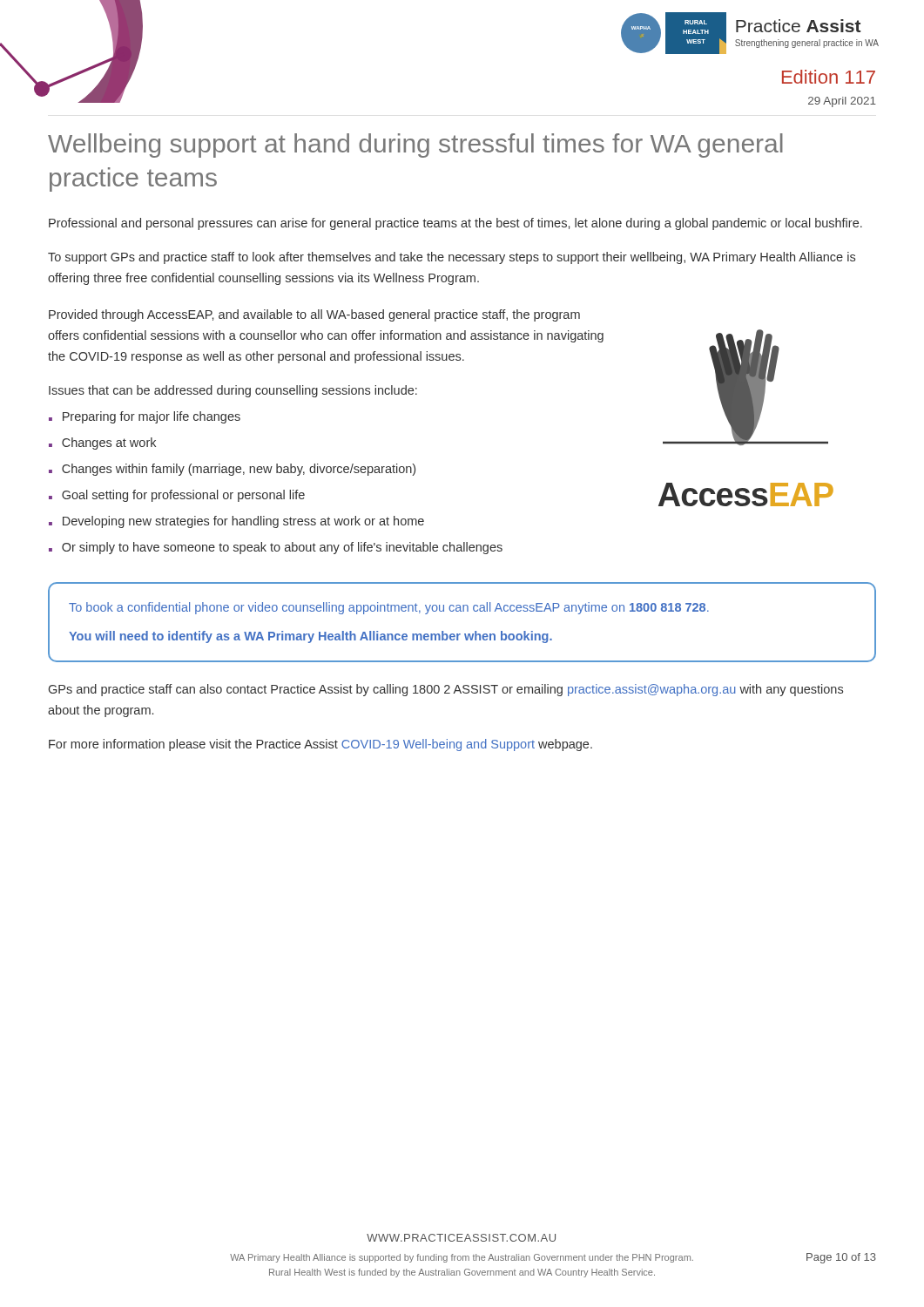924x1307 pixels.
Task: Click on the block starting "To support GPs"
Action: point(452,267)
